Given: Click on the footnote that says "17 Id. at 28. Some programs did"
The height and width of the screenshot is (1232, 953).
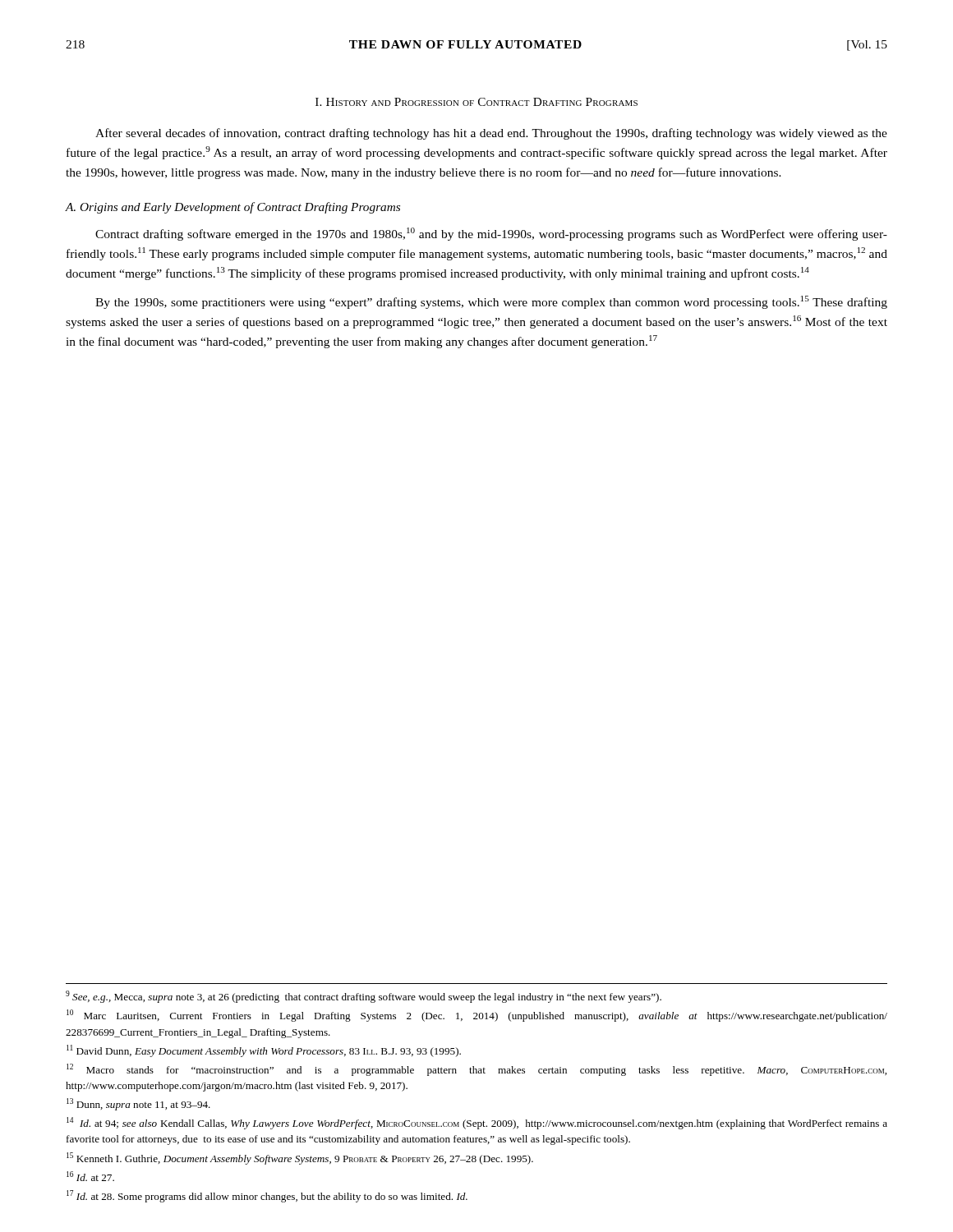Looking at the screenshot, I should [267, 1196].
